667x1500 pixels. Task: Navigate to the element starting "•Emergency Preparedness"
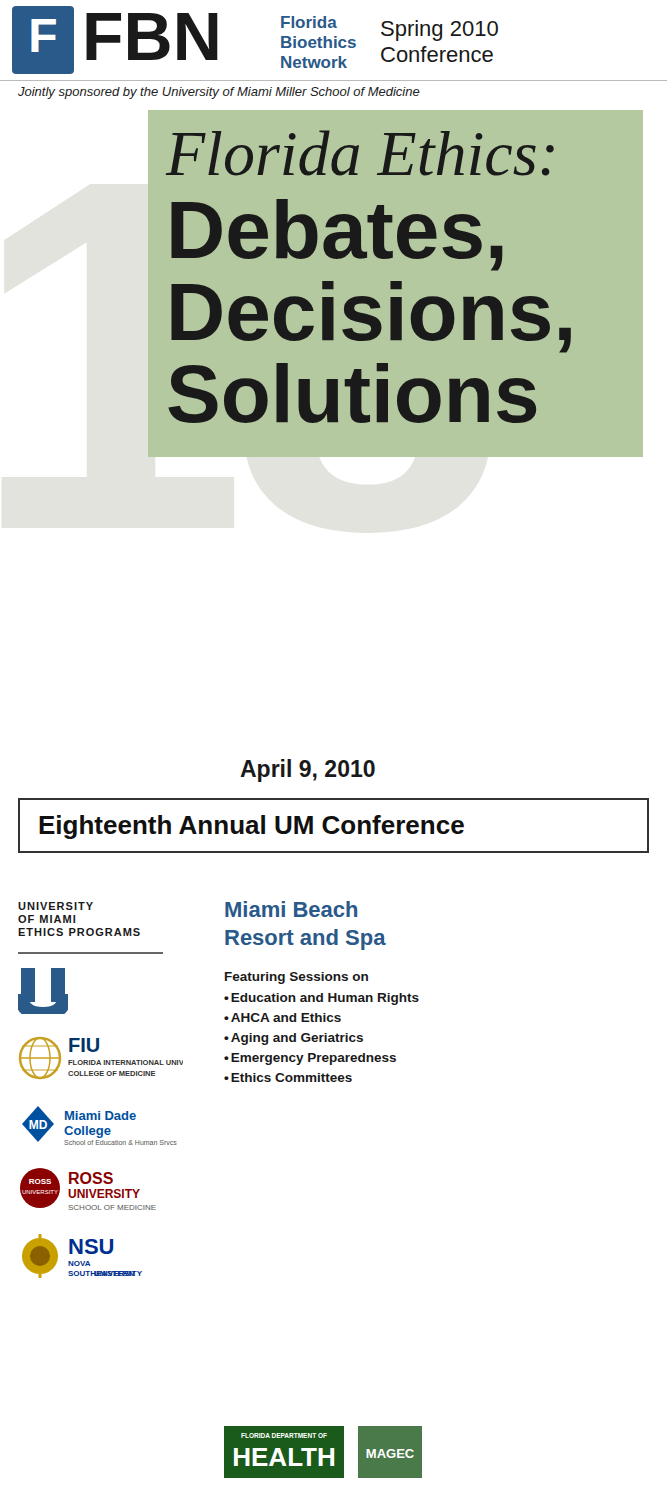point(310,1058)
